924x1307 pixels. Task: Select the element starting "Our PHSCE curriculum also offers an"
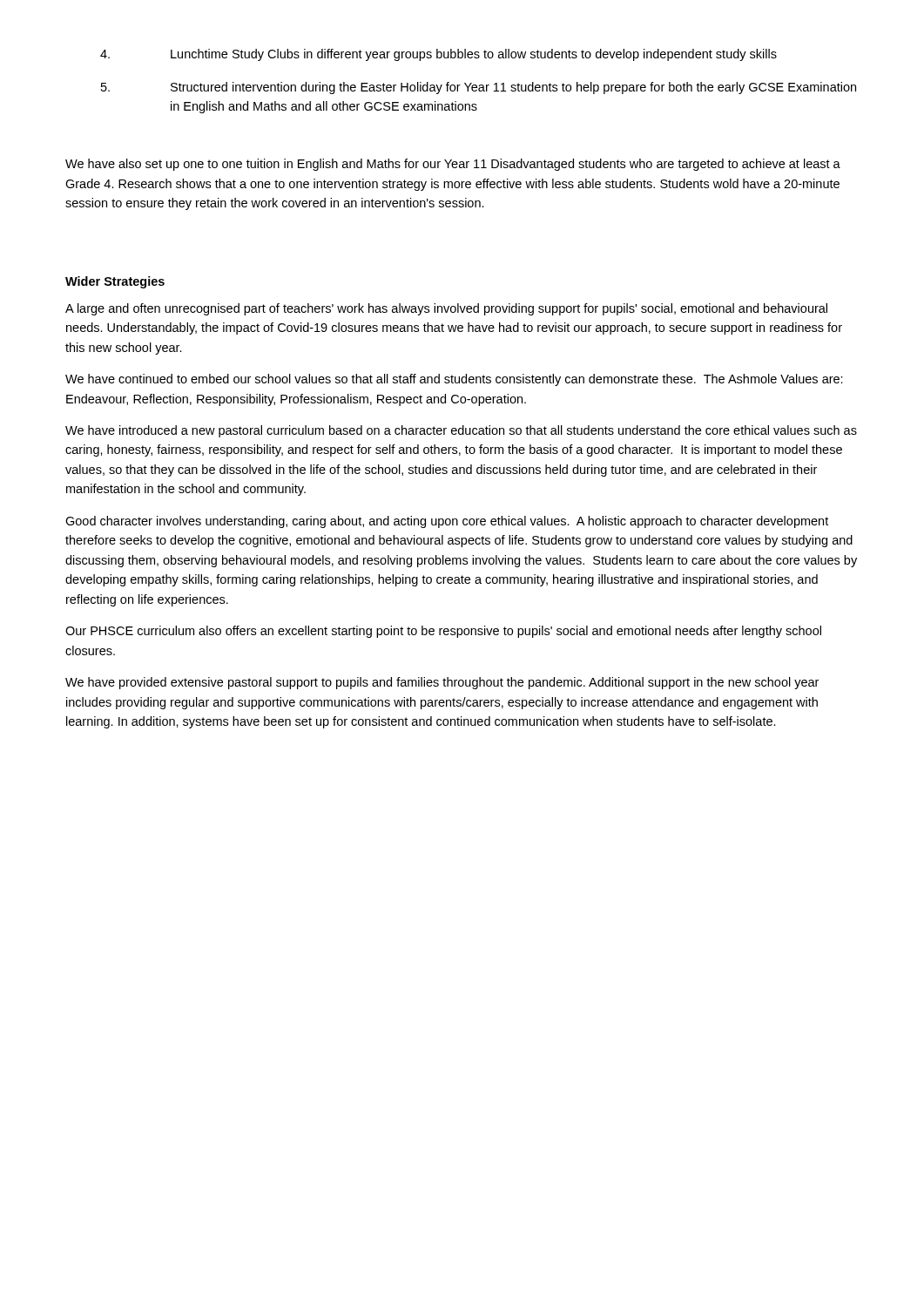444,641
